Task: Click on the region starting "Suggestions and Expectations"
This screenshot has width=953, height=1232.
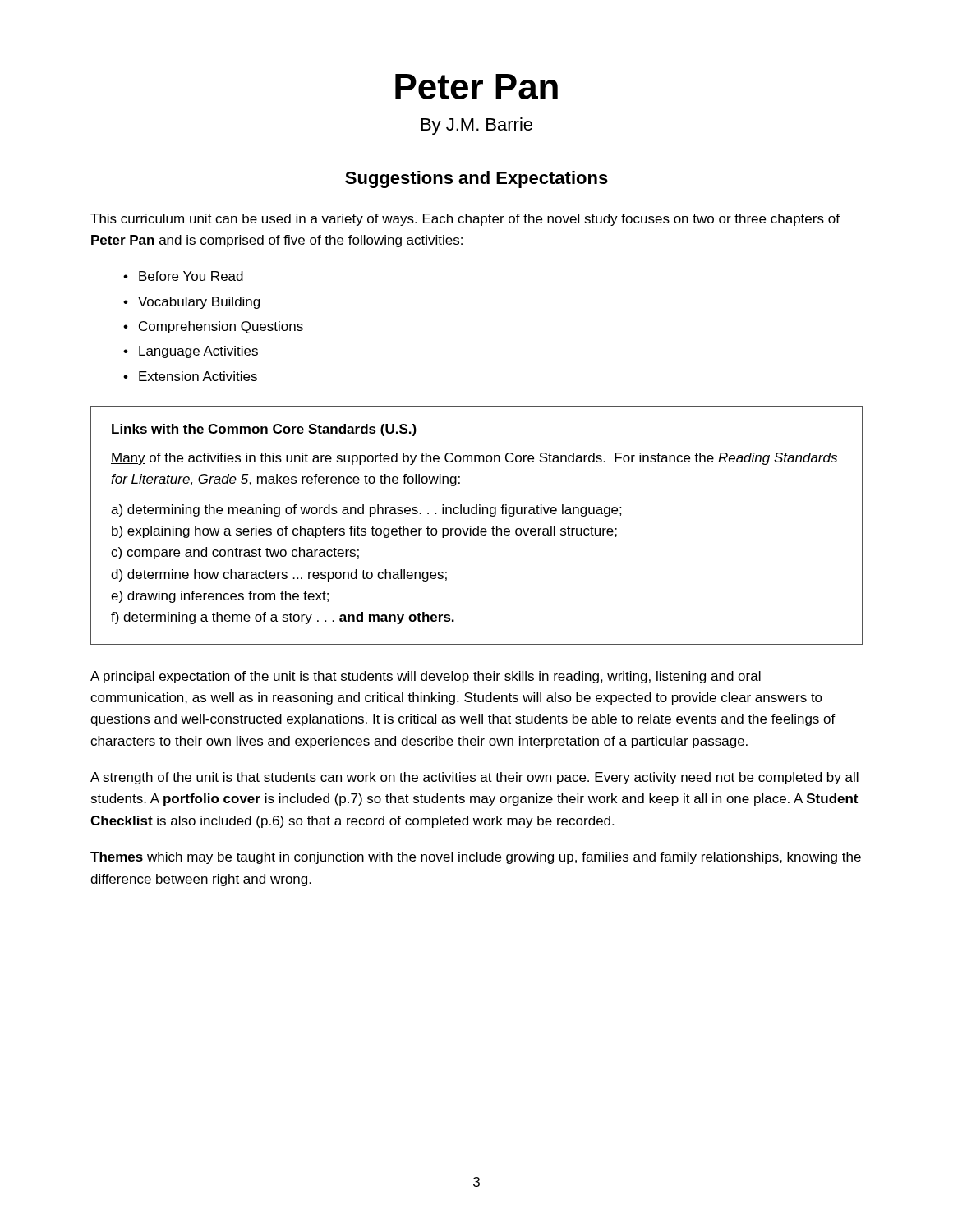Action: pos(476,177)
